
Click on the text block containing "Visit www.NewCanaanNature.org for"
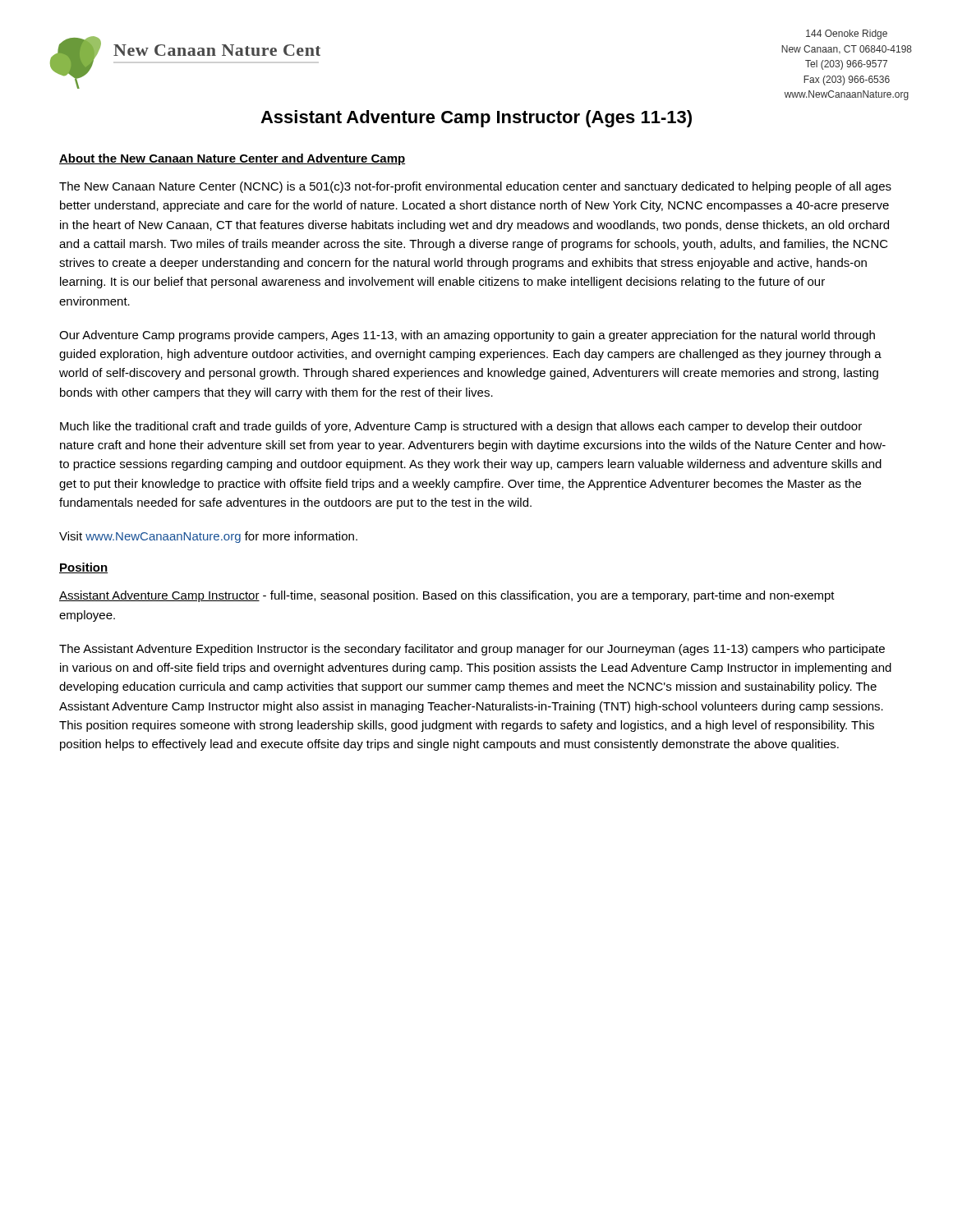[x=209, y=536]
